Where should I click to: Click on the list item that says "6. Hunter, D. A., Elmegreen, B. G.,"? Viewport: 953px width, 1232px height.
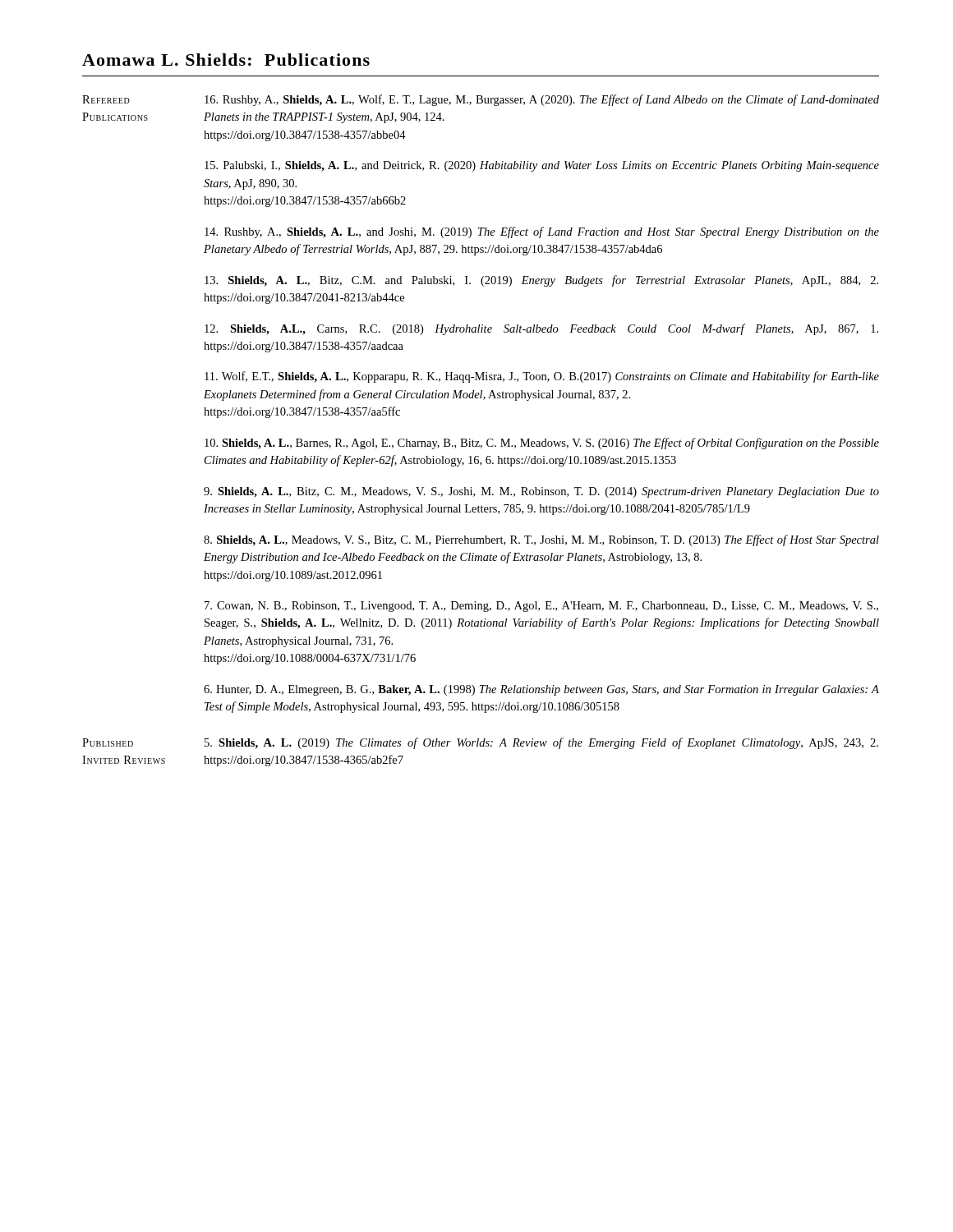tap(541, 698)
